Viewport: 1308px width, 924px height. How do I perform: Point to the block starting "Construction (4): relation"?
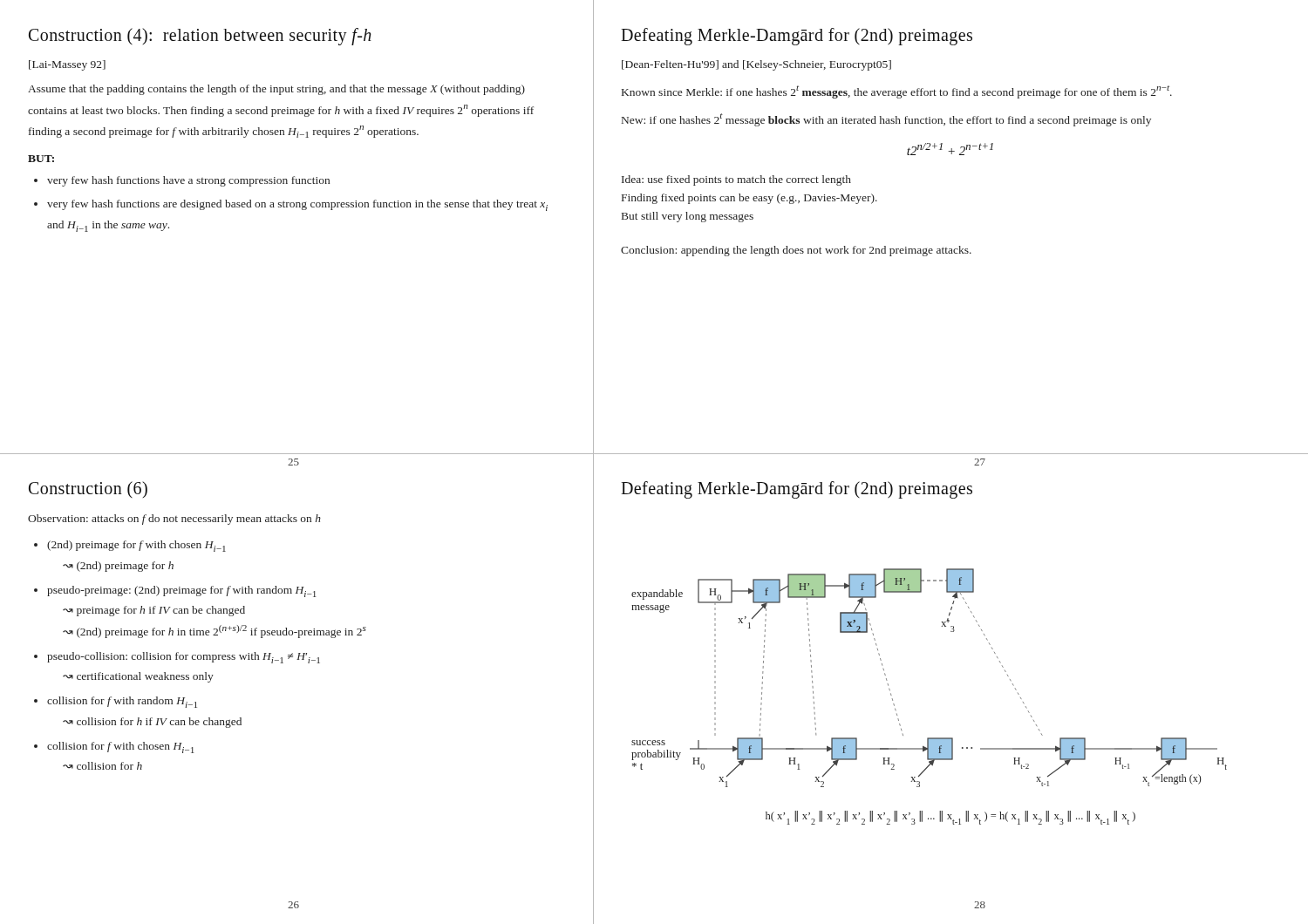point(296,35)
